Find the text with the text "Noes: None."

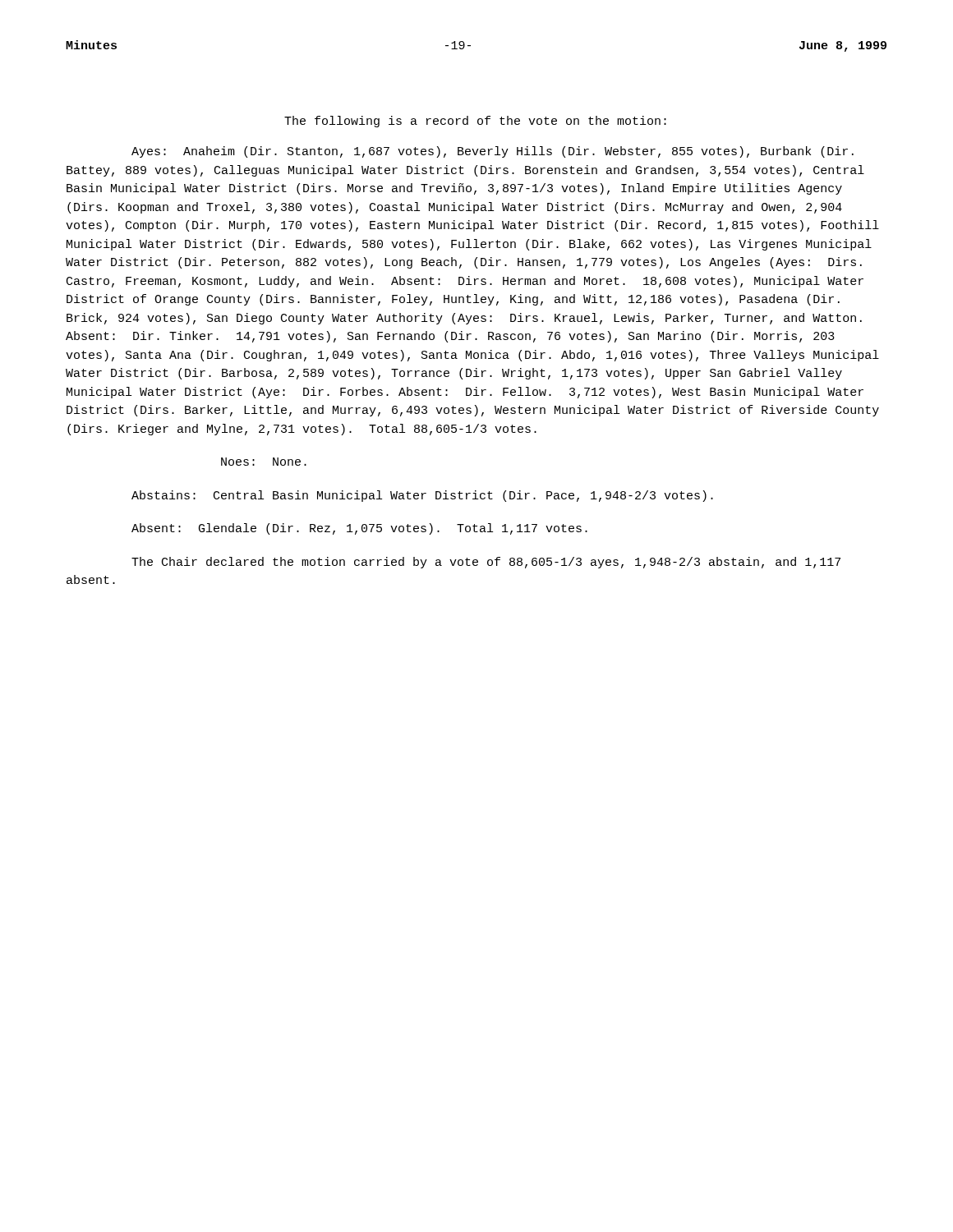coord(220,463)
